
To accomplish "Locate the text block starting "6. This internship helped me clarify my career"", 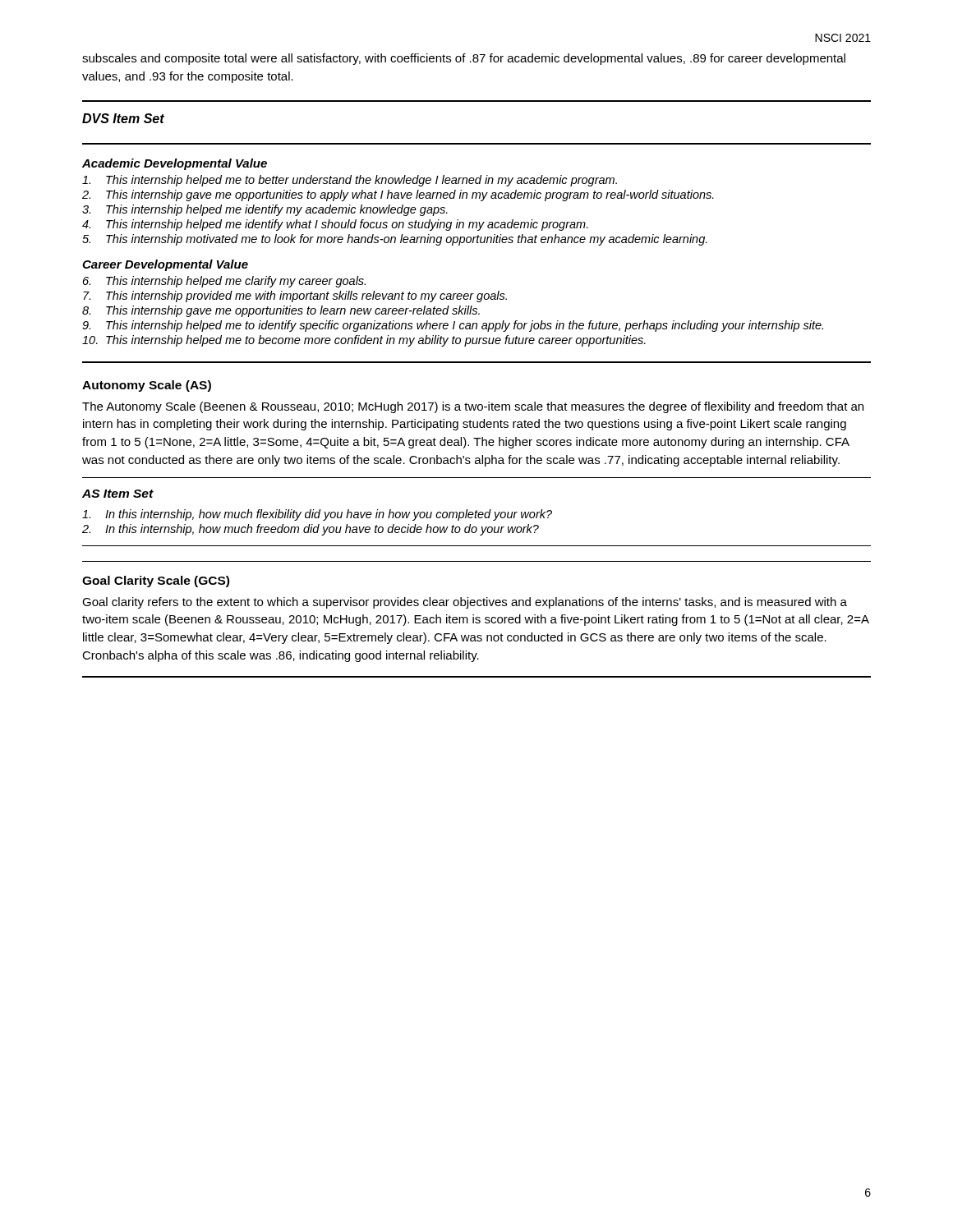I will [224, 282].
